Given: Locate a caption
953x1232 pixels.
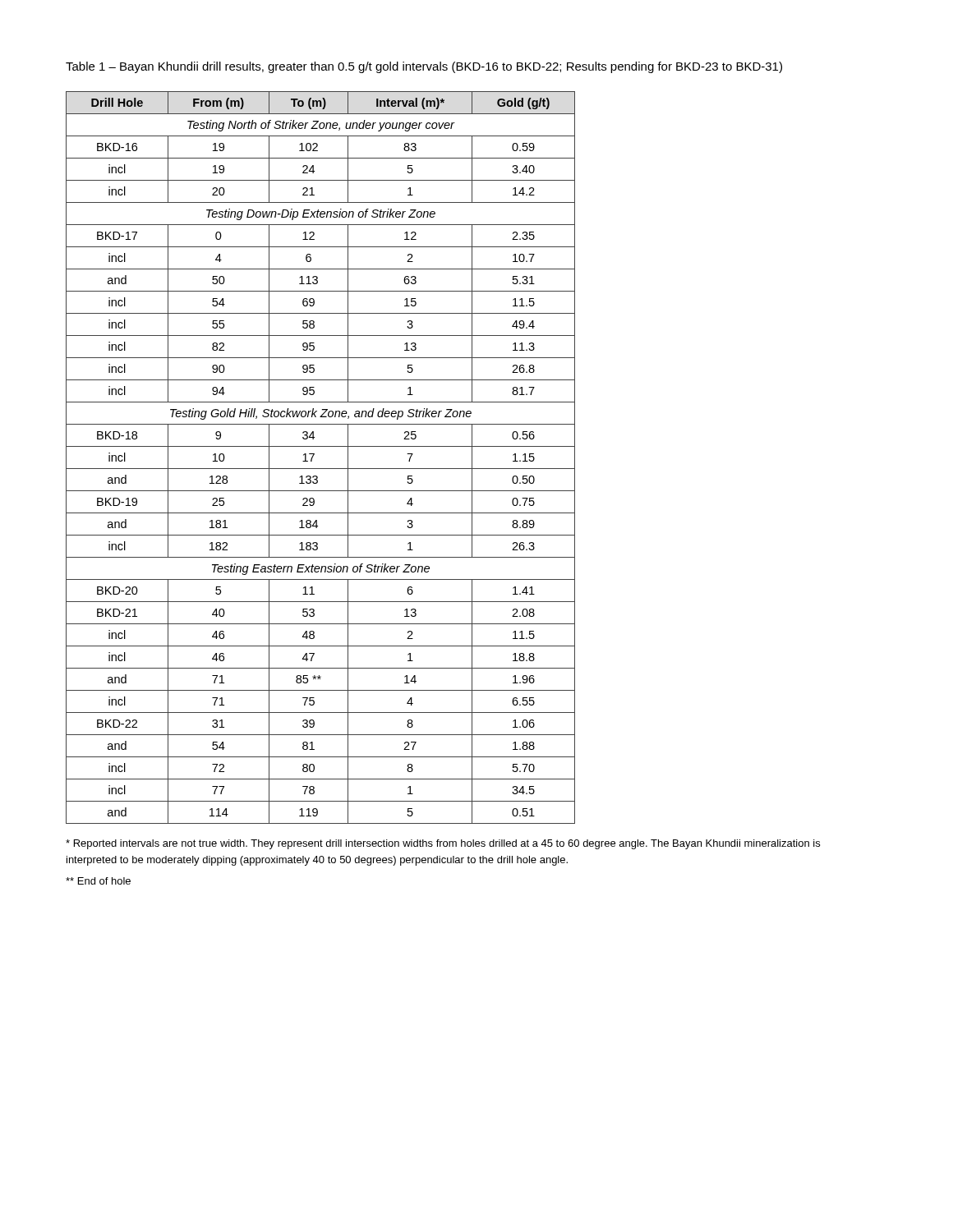Looking at the screenshot, I should [x=424, y=66].
